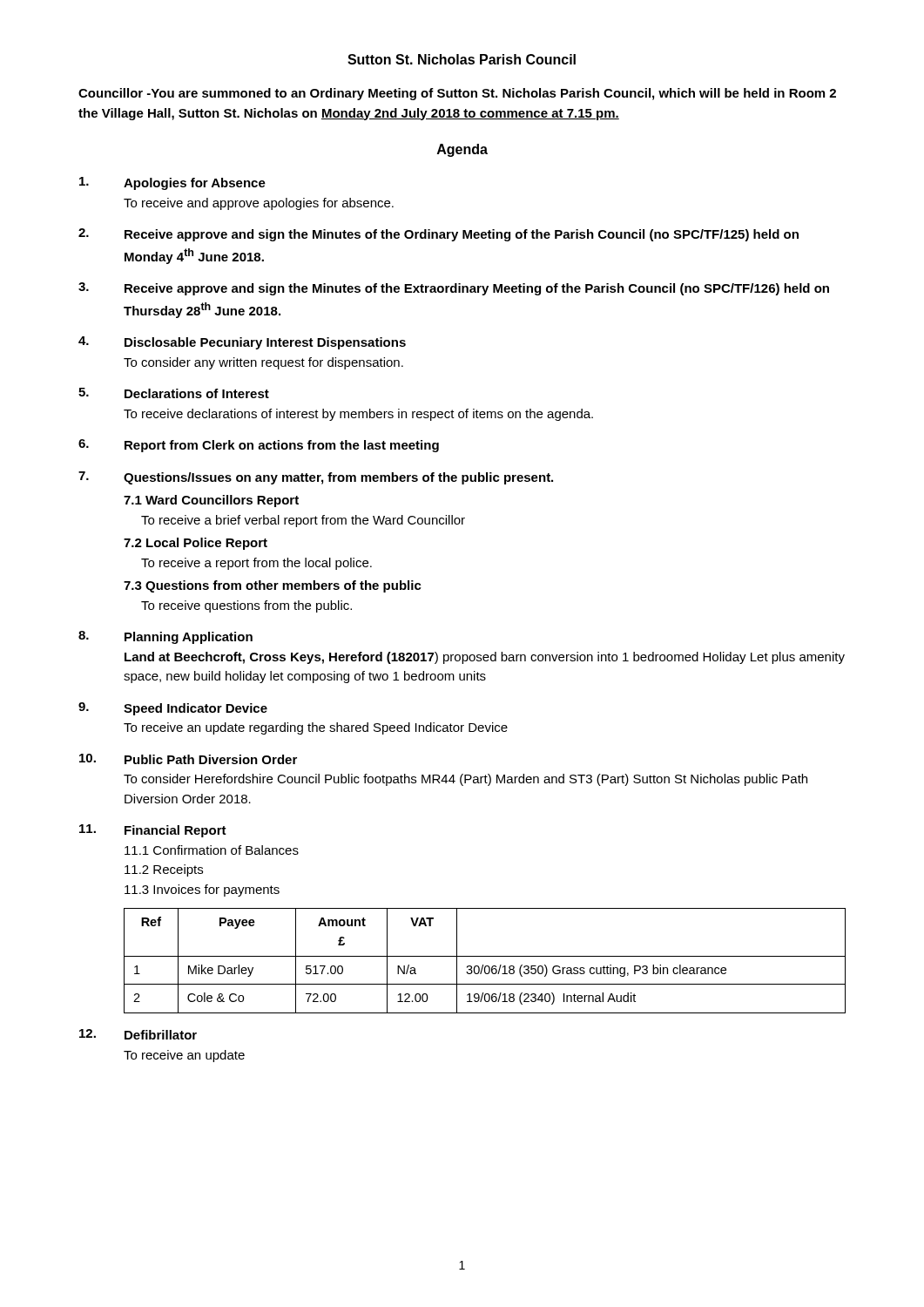This screenshot has height=1307, width=924.
Task: Select the text block starting "10. Public Path Diversion Order To consider Herefordshire"
Action: pos(462,779)
